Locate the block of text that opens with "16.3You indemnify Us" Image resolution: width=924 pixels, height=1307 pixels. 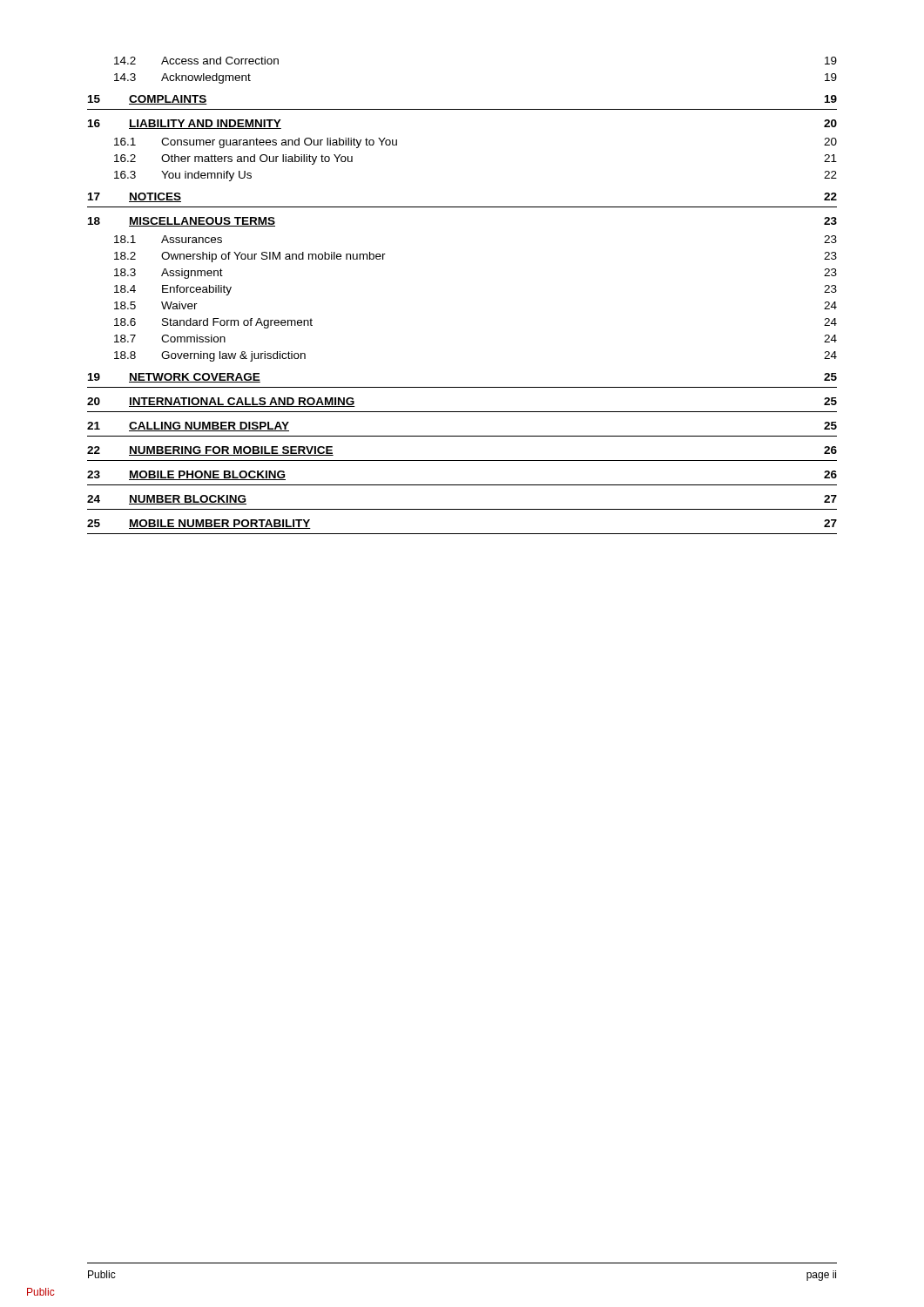click(x=124, y=175)
